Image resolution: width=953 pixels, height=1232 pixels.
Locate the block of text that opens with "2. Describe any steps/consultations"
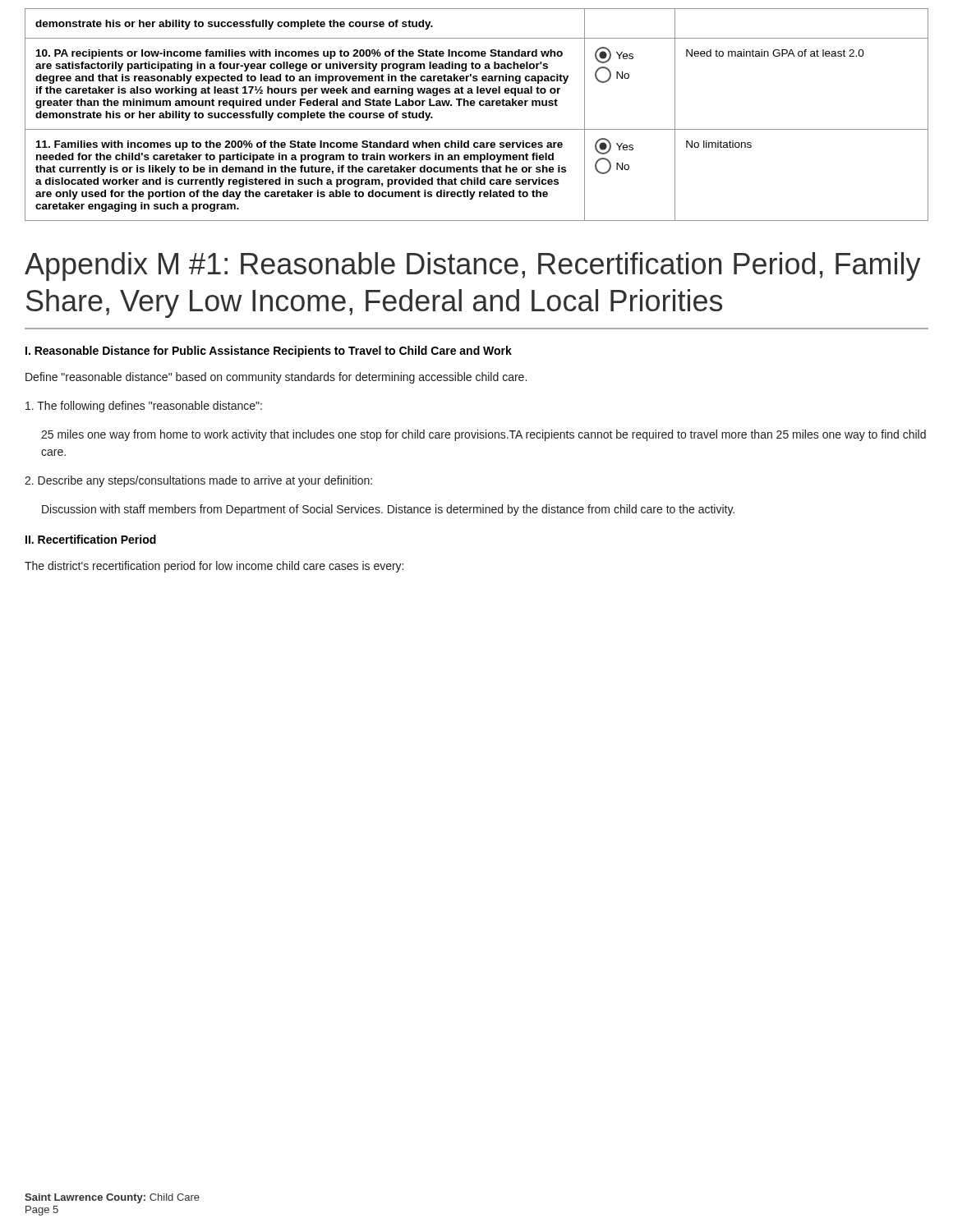point(198,481)
